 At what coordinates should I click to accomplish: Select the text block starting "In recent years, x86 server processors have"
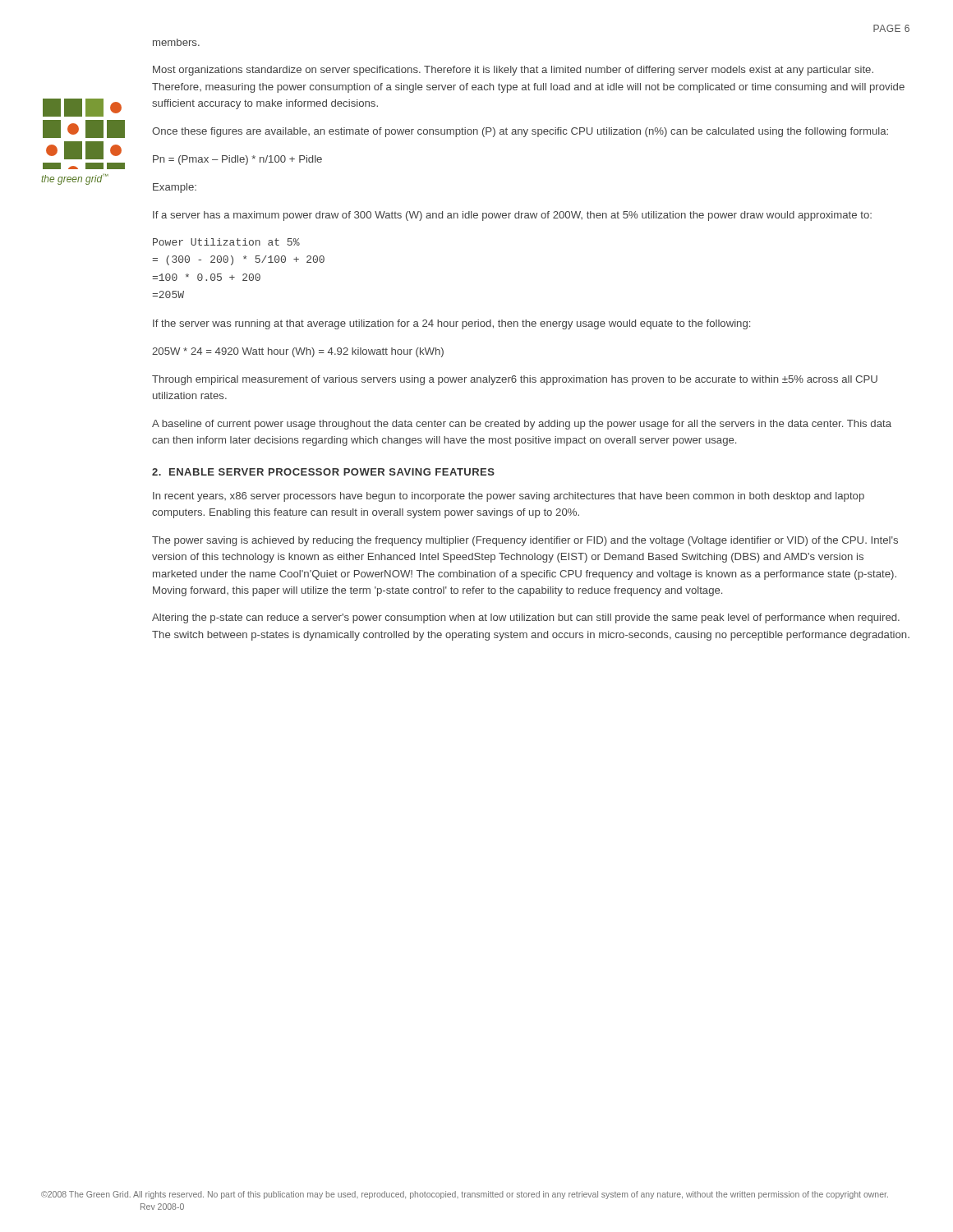coord(508,504)
